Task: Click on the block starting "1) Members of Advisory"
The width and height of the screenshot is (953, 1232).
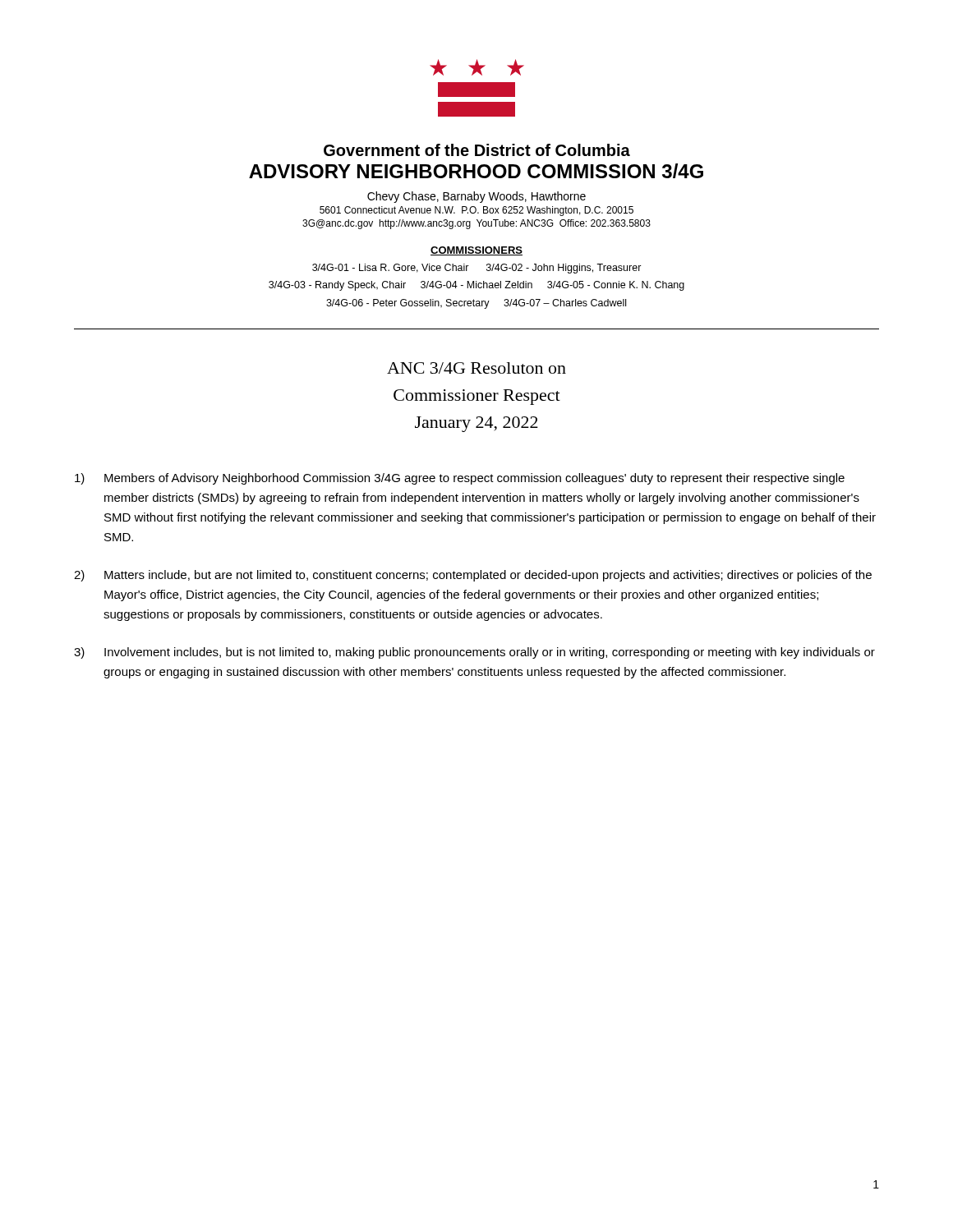Action: 476,507
